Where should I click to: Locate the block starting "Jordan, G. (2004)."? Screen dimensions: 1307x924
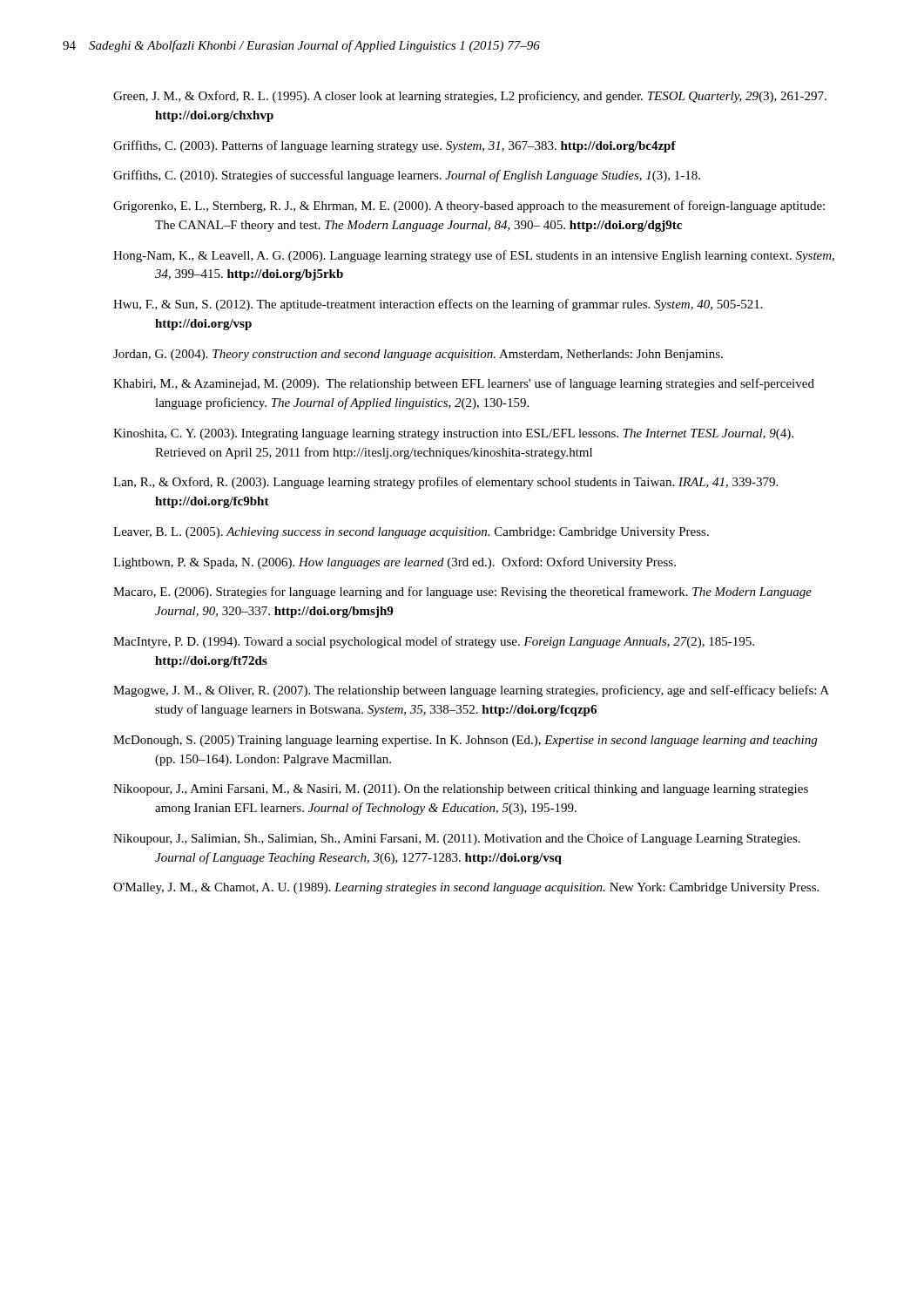418,353
